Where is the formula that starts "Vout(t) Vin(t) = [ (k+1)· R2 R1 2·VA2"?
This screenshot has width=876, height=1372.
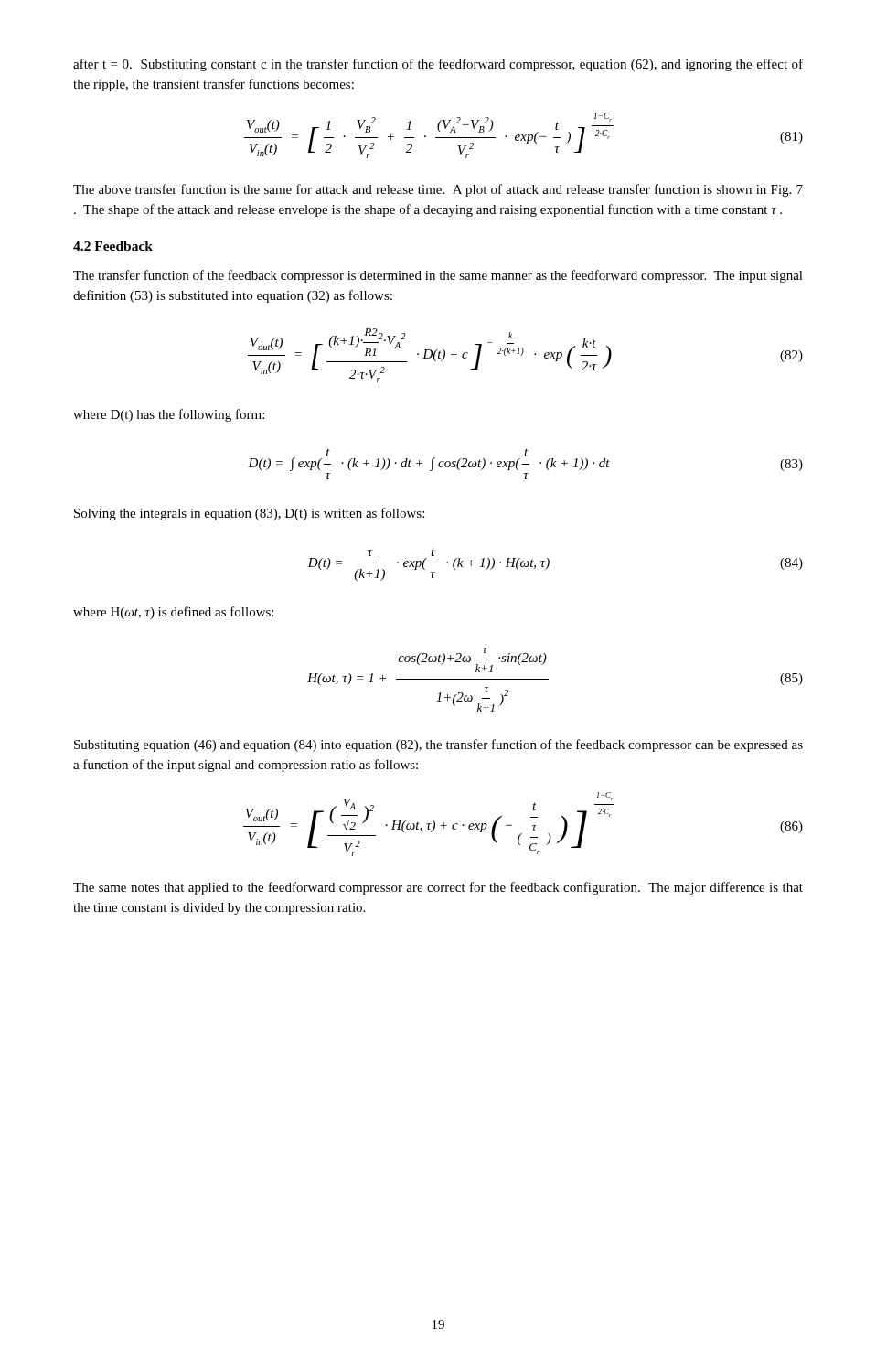(438, 355)
